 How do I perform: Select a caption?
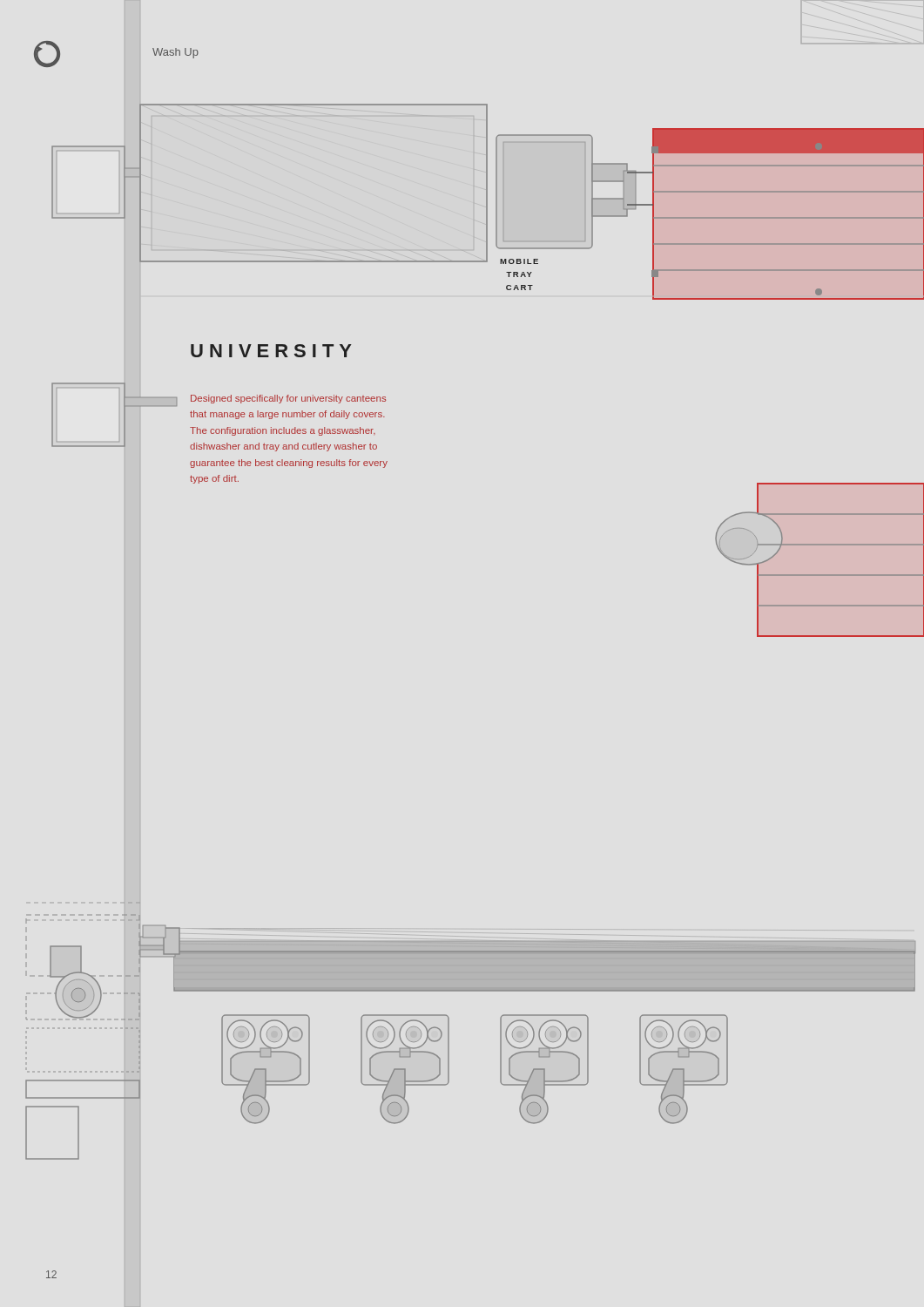[520, 274]
